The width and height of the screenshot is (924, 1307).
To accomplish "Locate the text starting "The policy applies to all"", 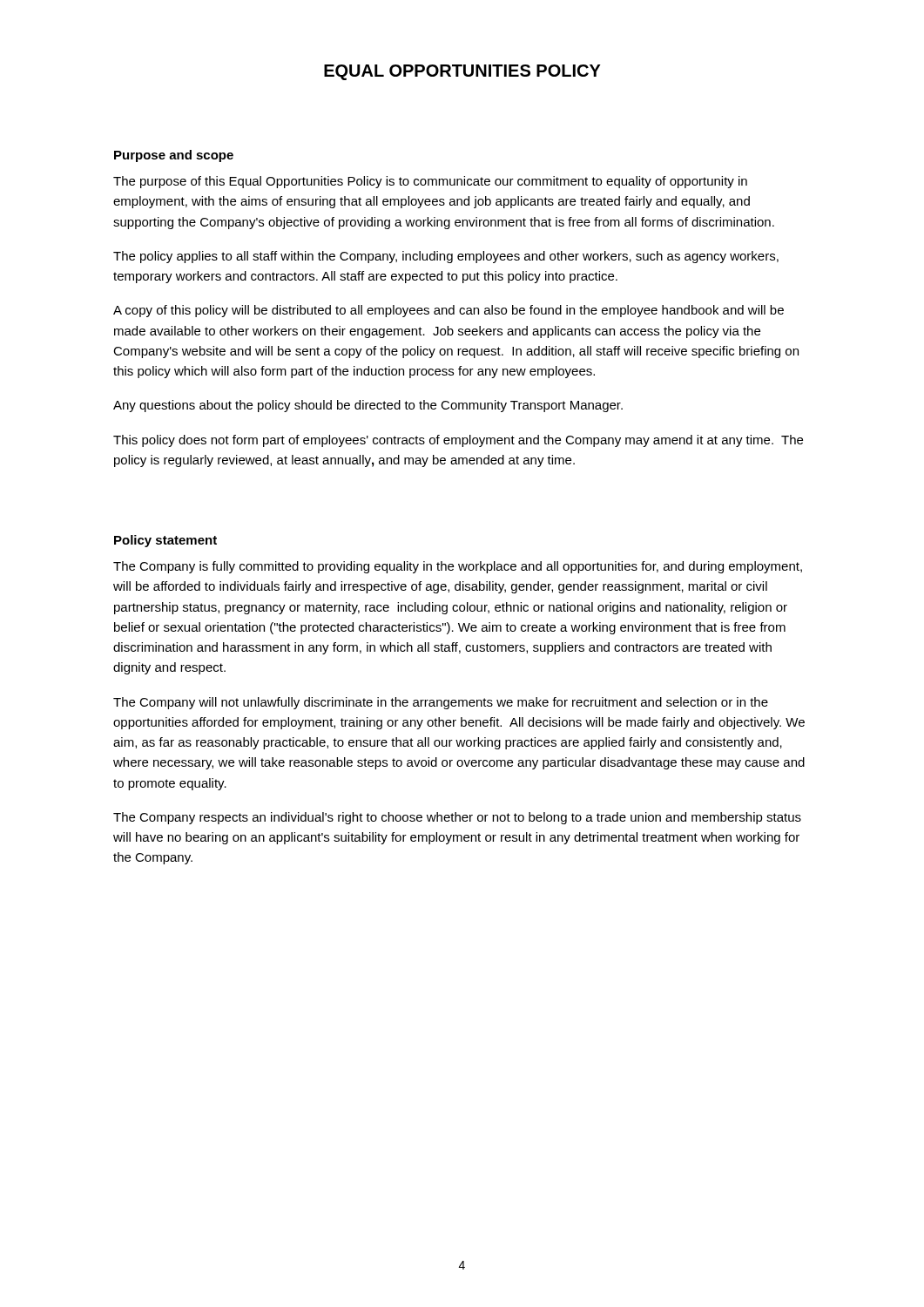I will (x=446, y=266).
